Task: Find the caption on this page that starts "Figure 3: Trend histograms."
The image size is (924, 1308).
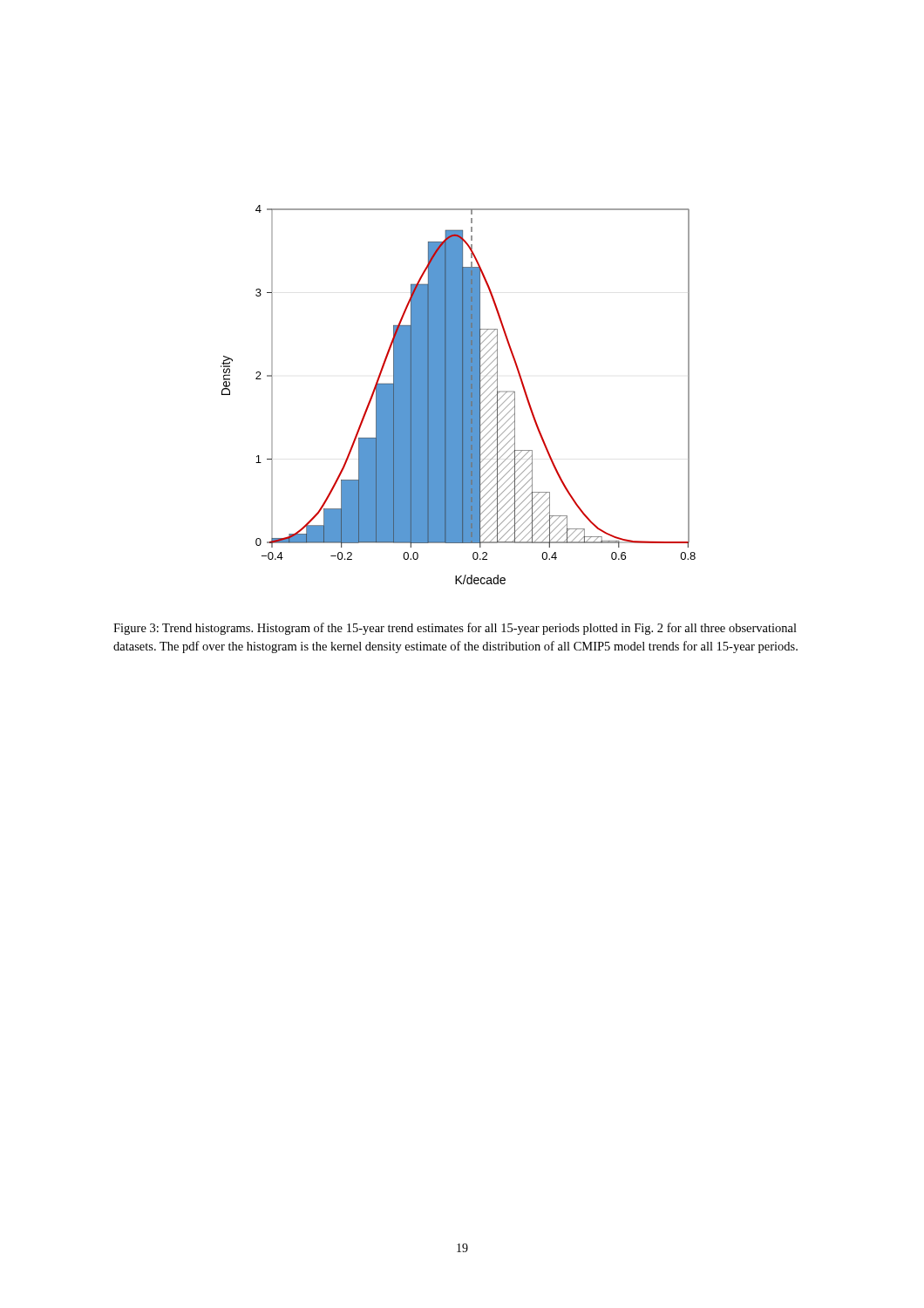Action: 456,637
